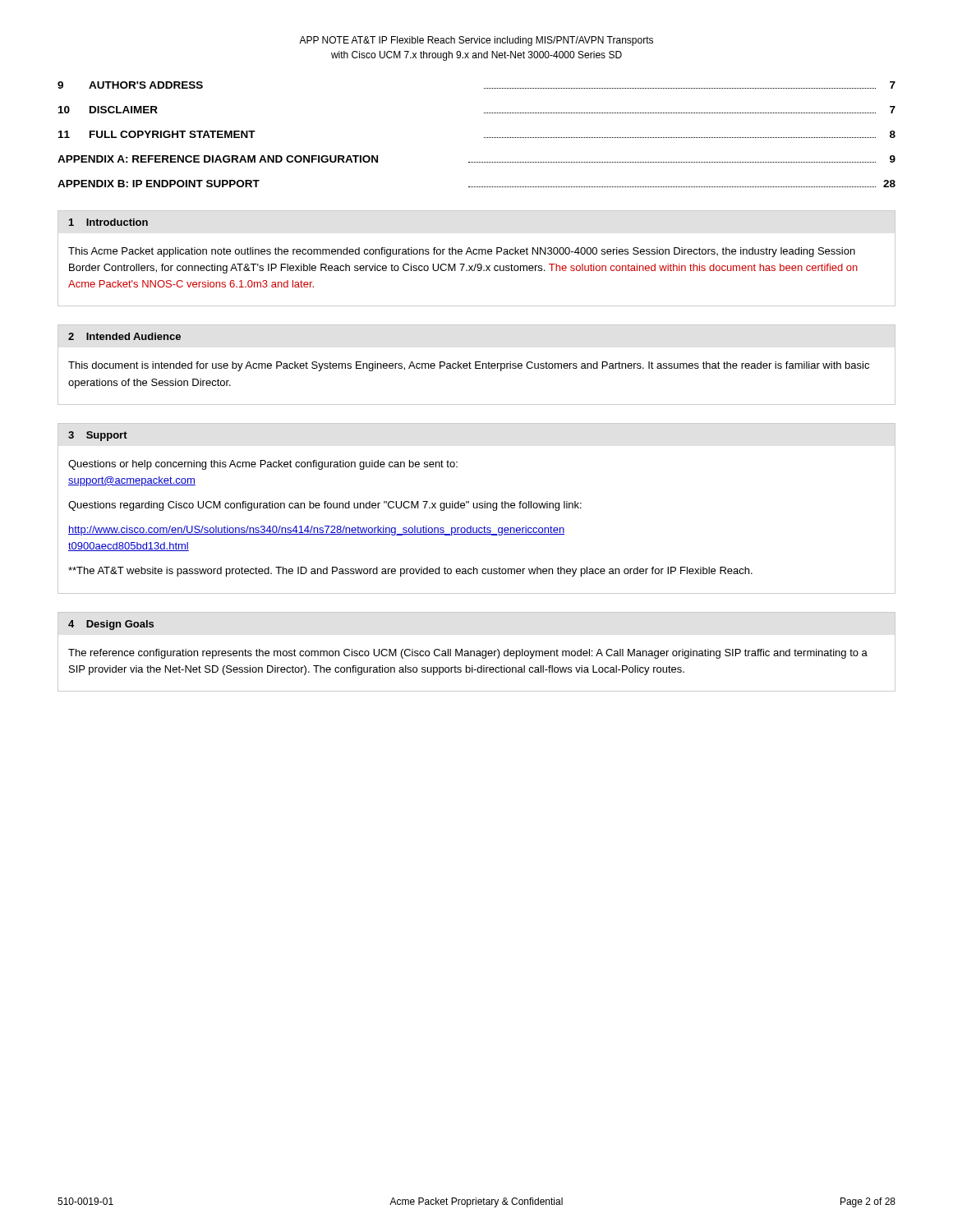Where is the passage that starts "This document is"?

[x=476, y=374]
